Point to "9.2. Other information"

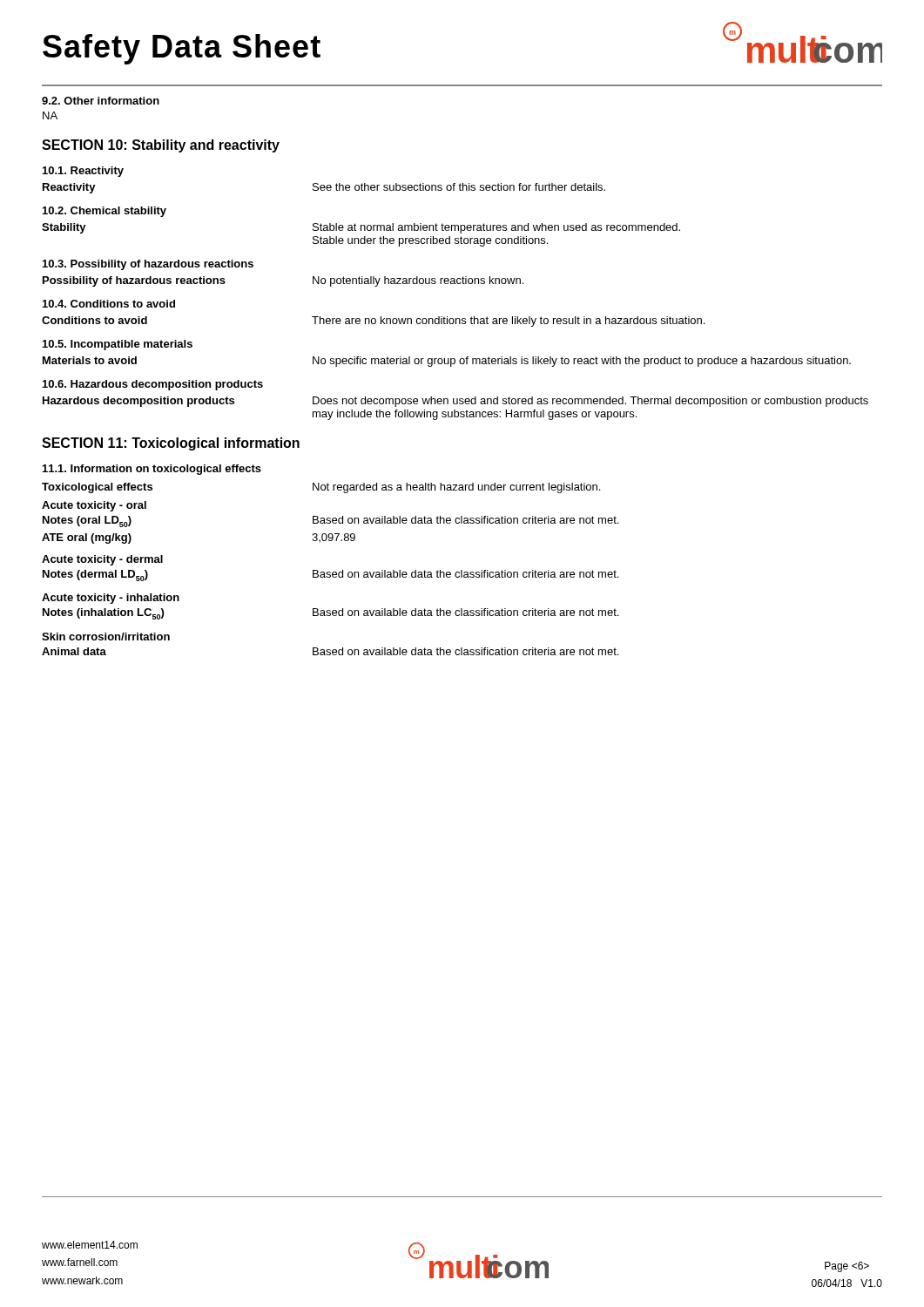(x=101, y=101)
